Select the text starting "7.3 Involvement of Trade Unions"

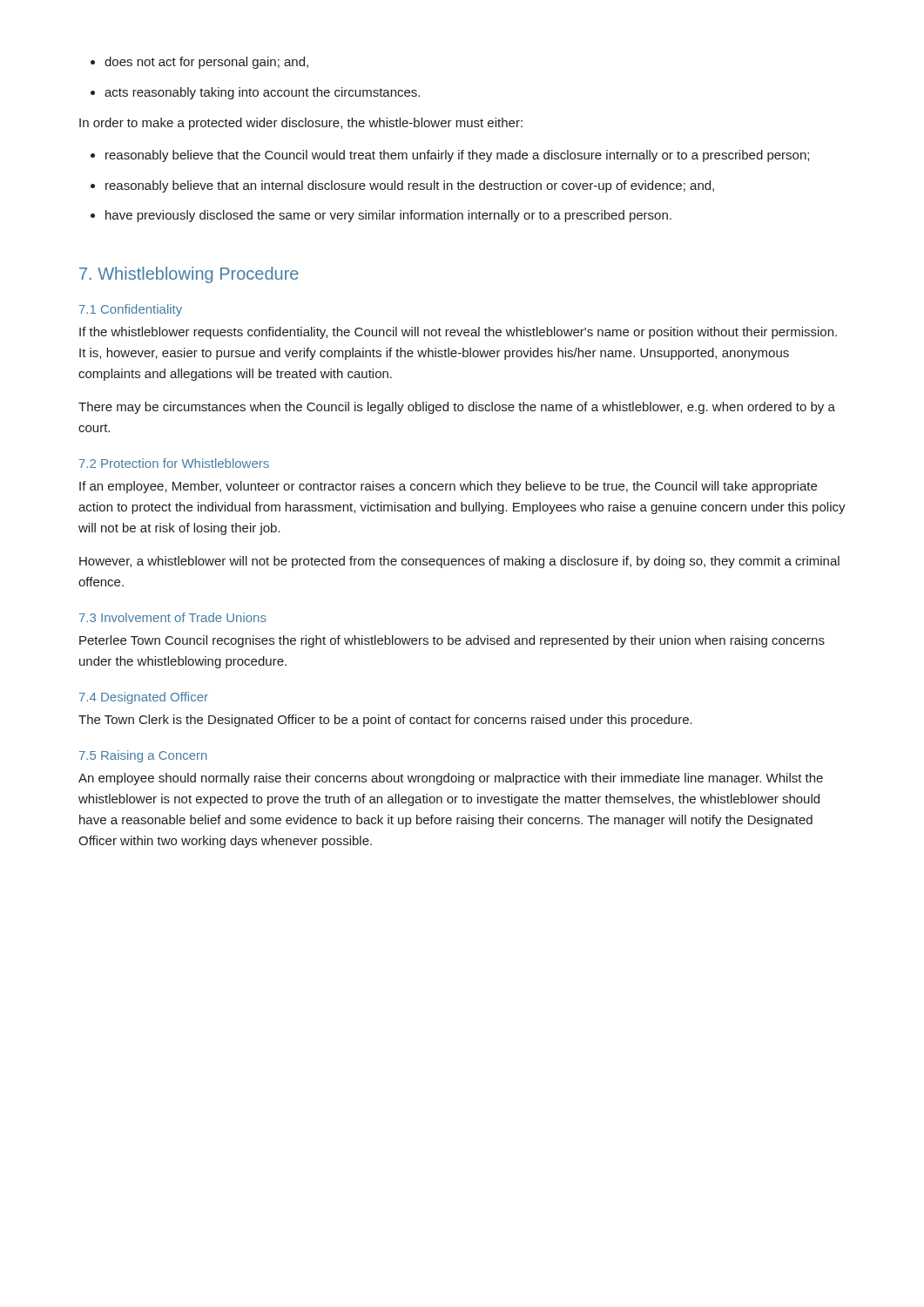(173, 617)
